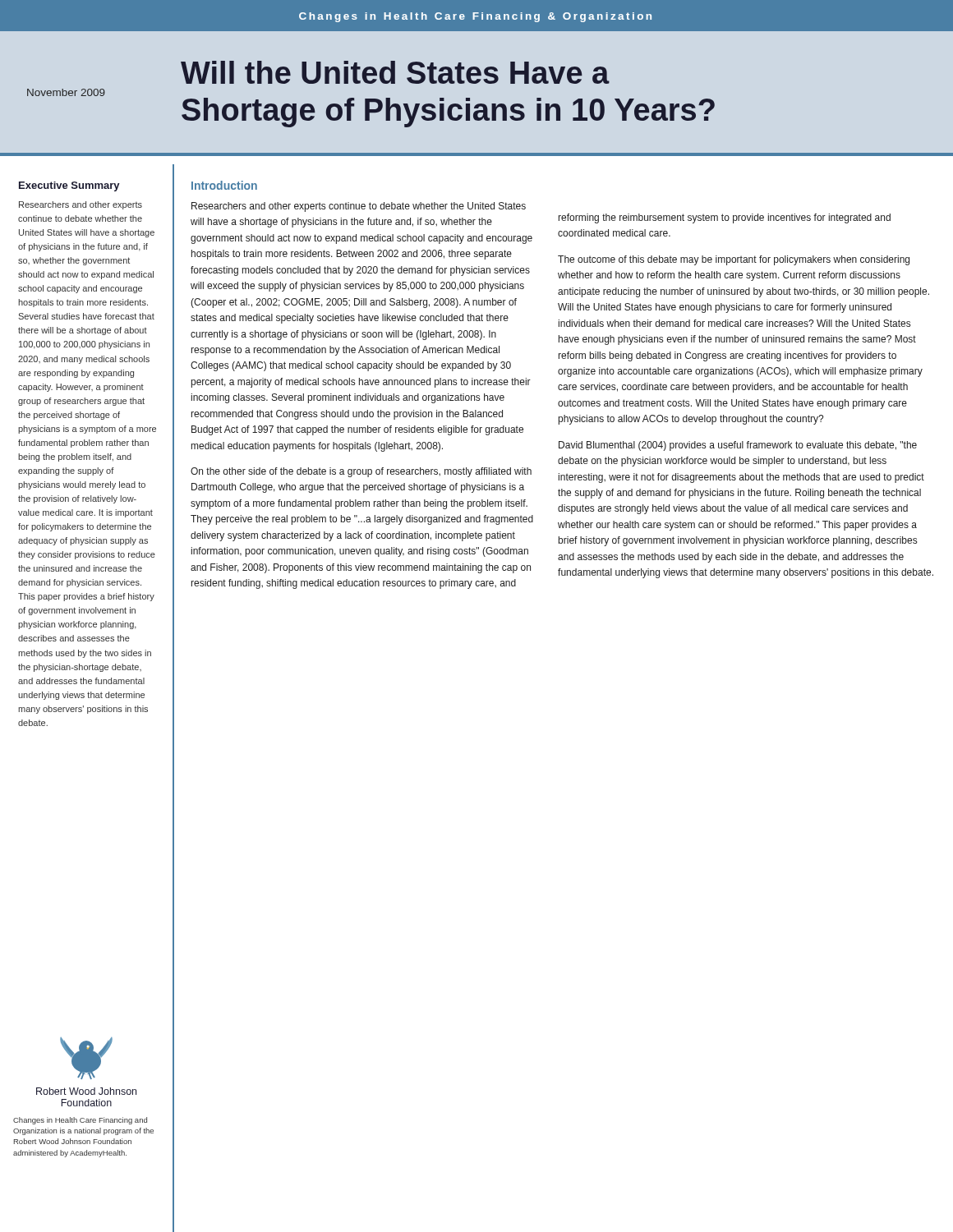953x1232 pixels.
Task: Point to the passage starting "Robert Wood Johnson Foundation"
Action: (86, 1097)
